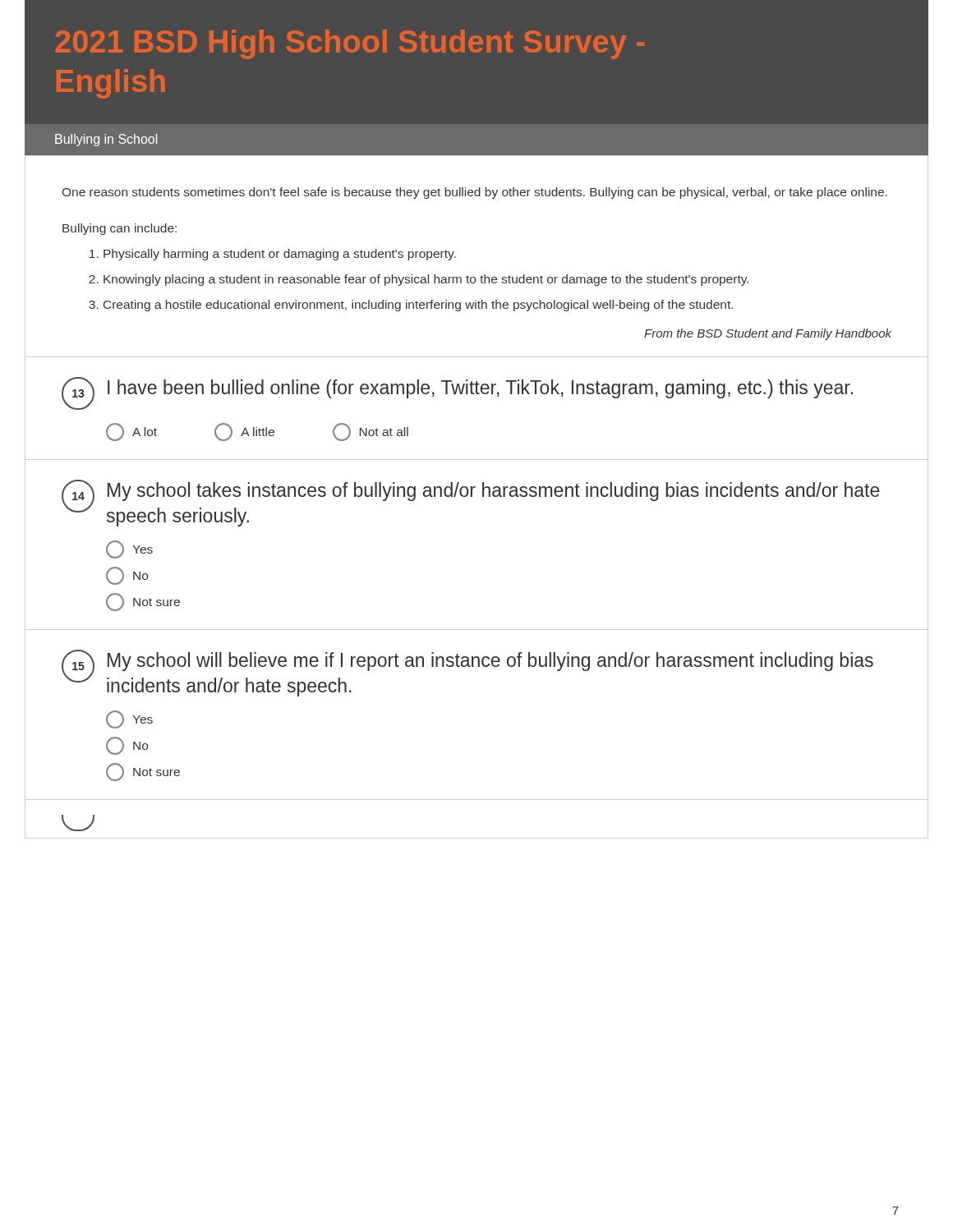Navigate to the element starting "Bullying in School"
Viewport: 953px width, 1232px height.
[x=106, y=139]
